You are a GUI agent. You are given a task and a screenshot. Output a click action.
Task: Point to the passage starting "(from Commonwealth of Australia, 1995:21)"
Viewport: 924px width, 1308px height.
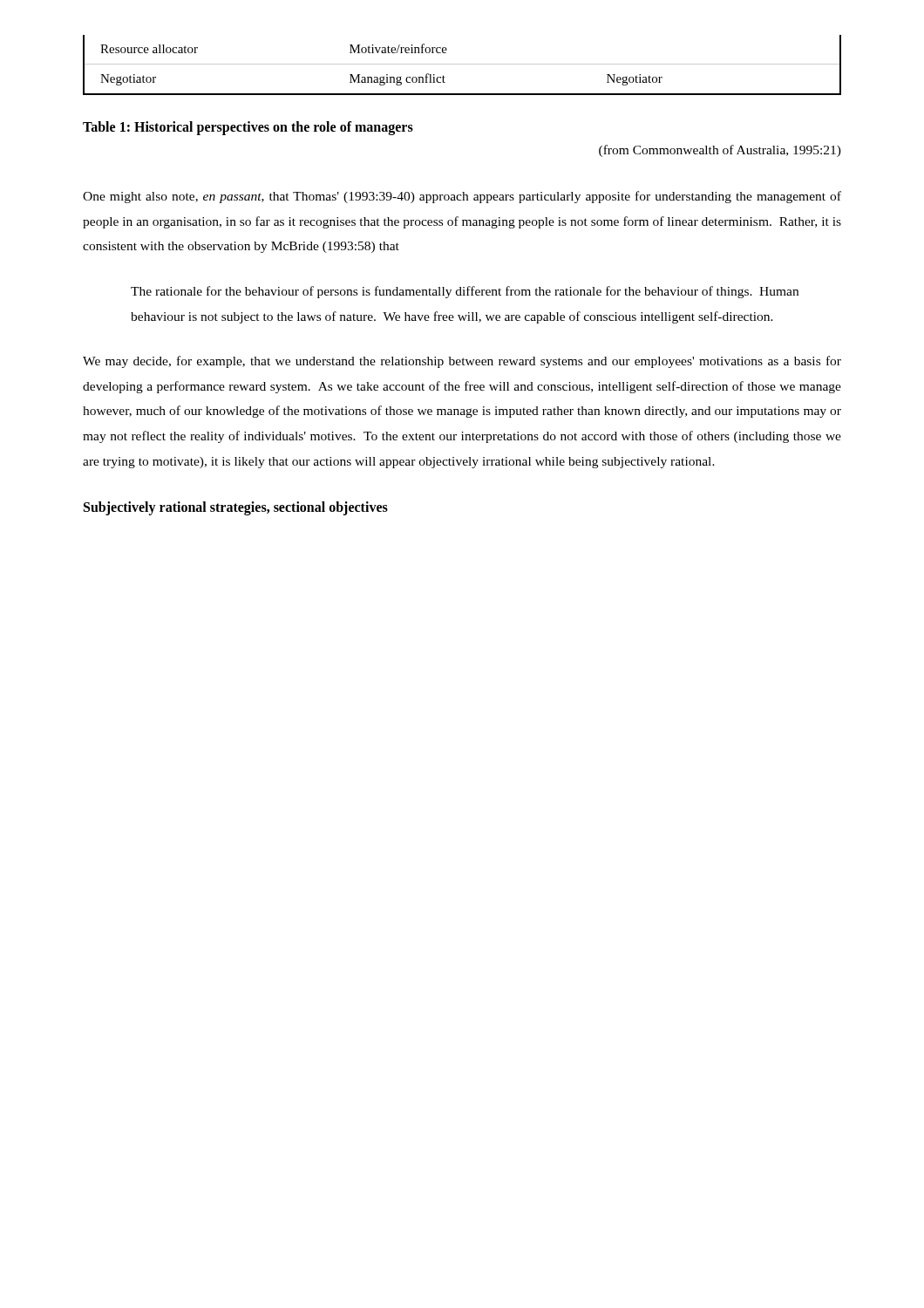coord(720,150)
